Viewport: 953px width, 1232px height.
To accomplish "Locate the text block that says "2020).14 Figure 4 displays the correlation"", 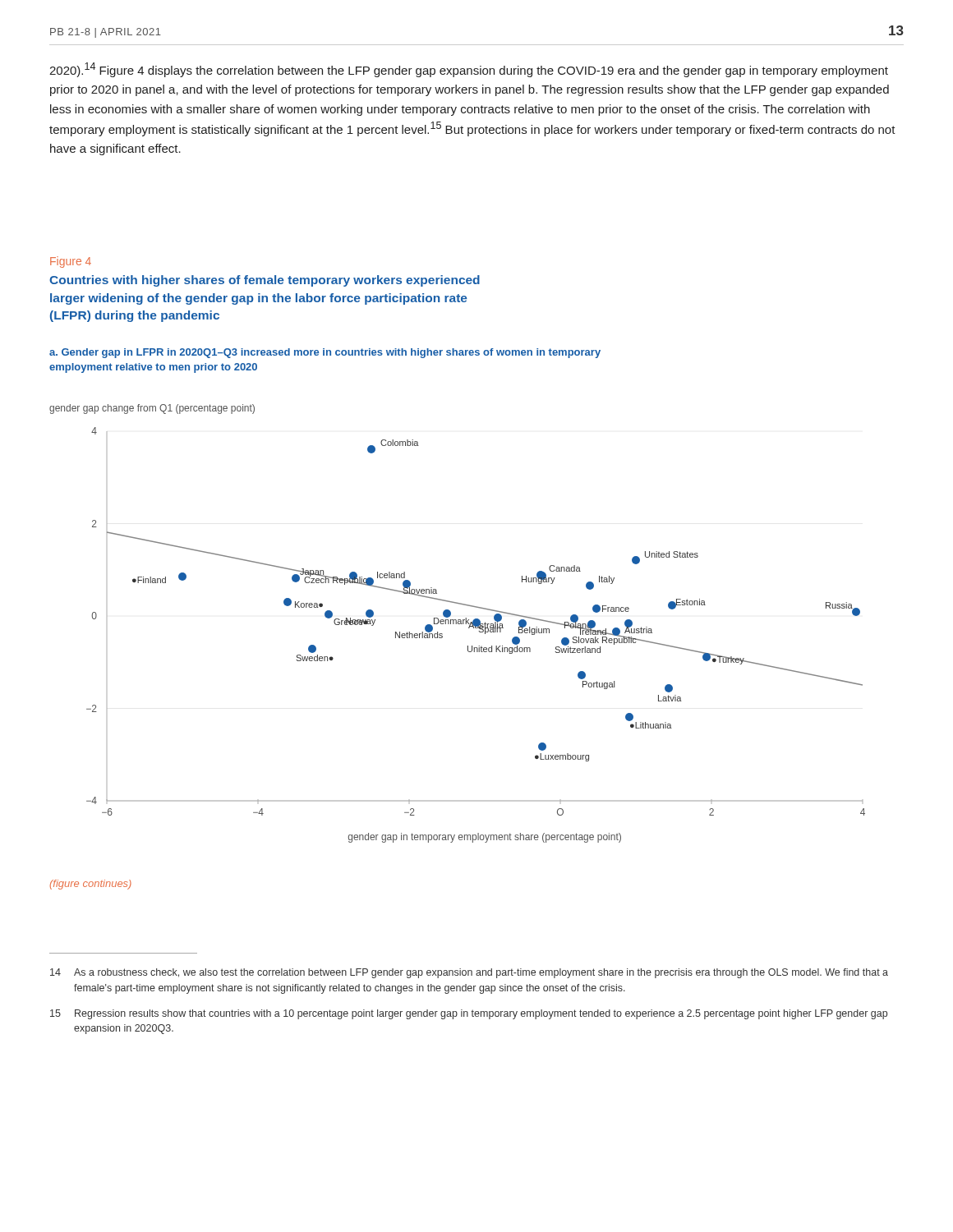I will click(x=476, y=109).
